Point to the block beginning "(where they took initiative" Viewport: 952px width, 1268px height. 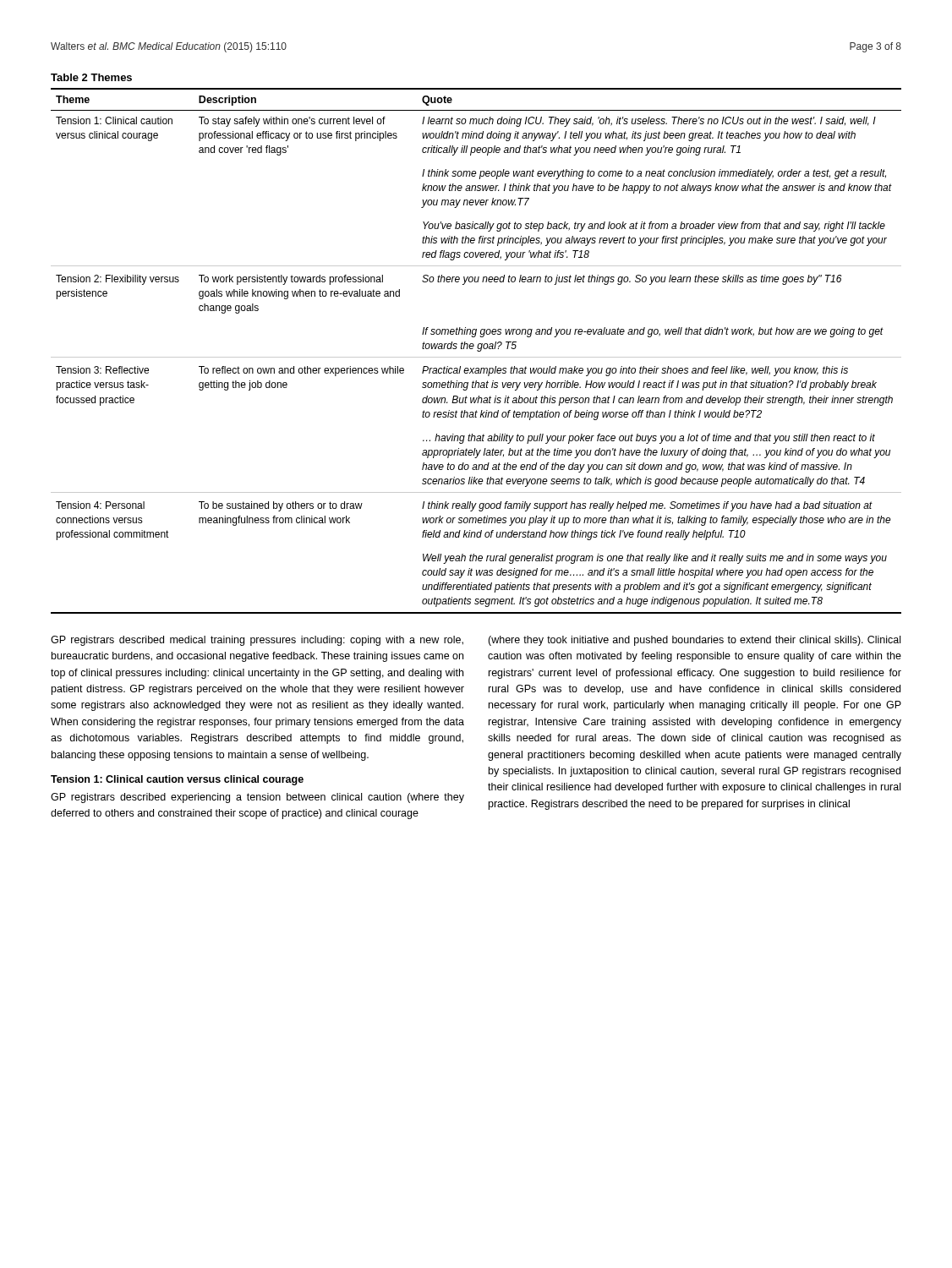point(695,722)
